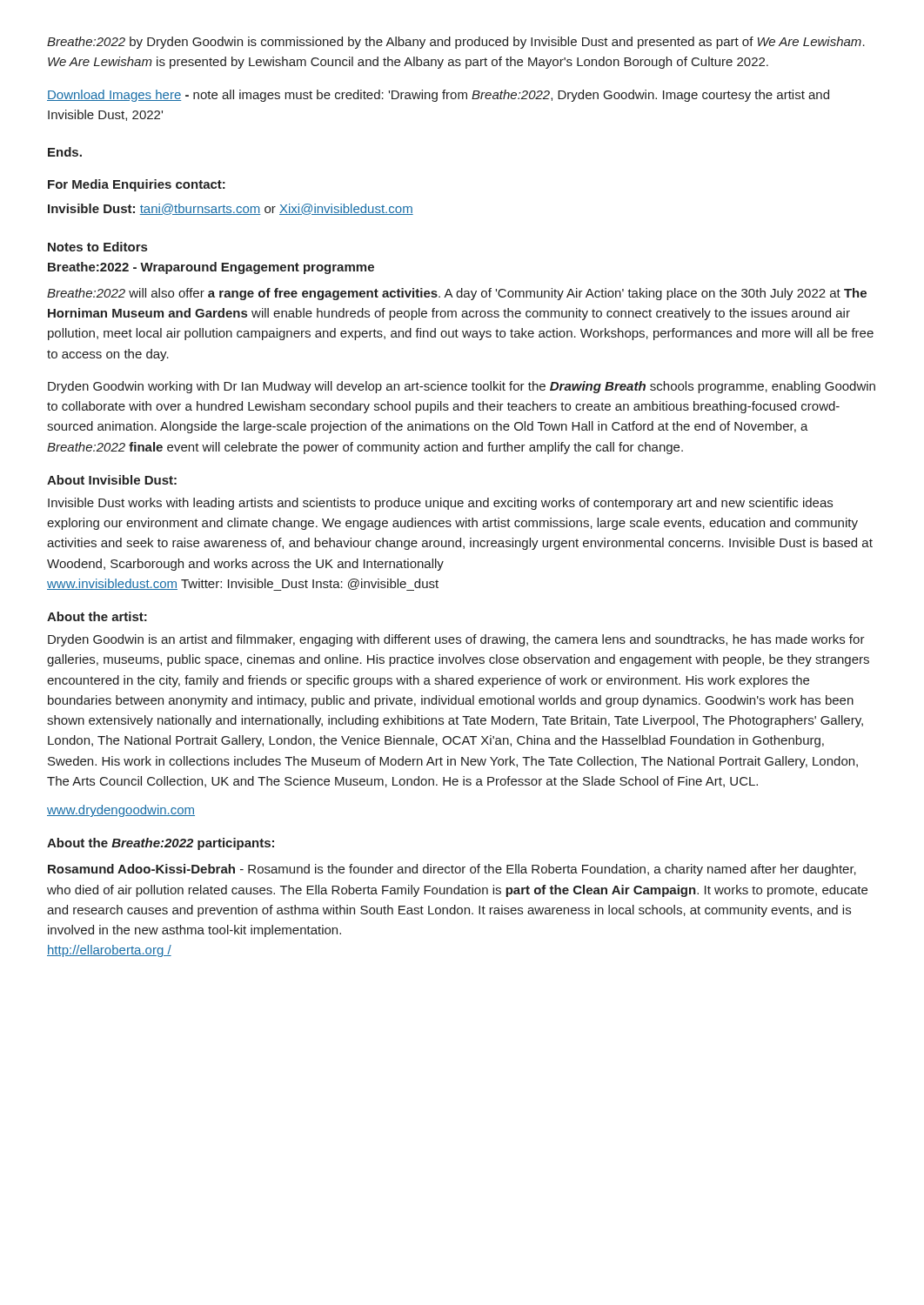Image resolution: width=924 pixels, height=1305 pixels.
Task: Locate the block starting "Invisible Dust works with"
Action: tap(460, 543)
